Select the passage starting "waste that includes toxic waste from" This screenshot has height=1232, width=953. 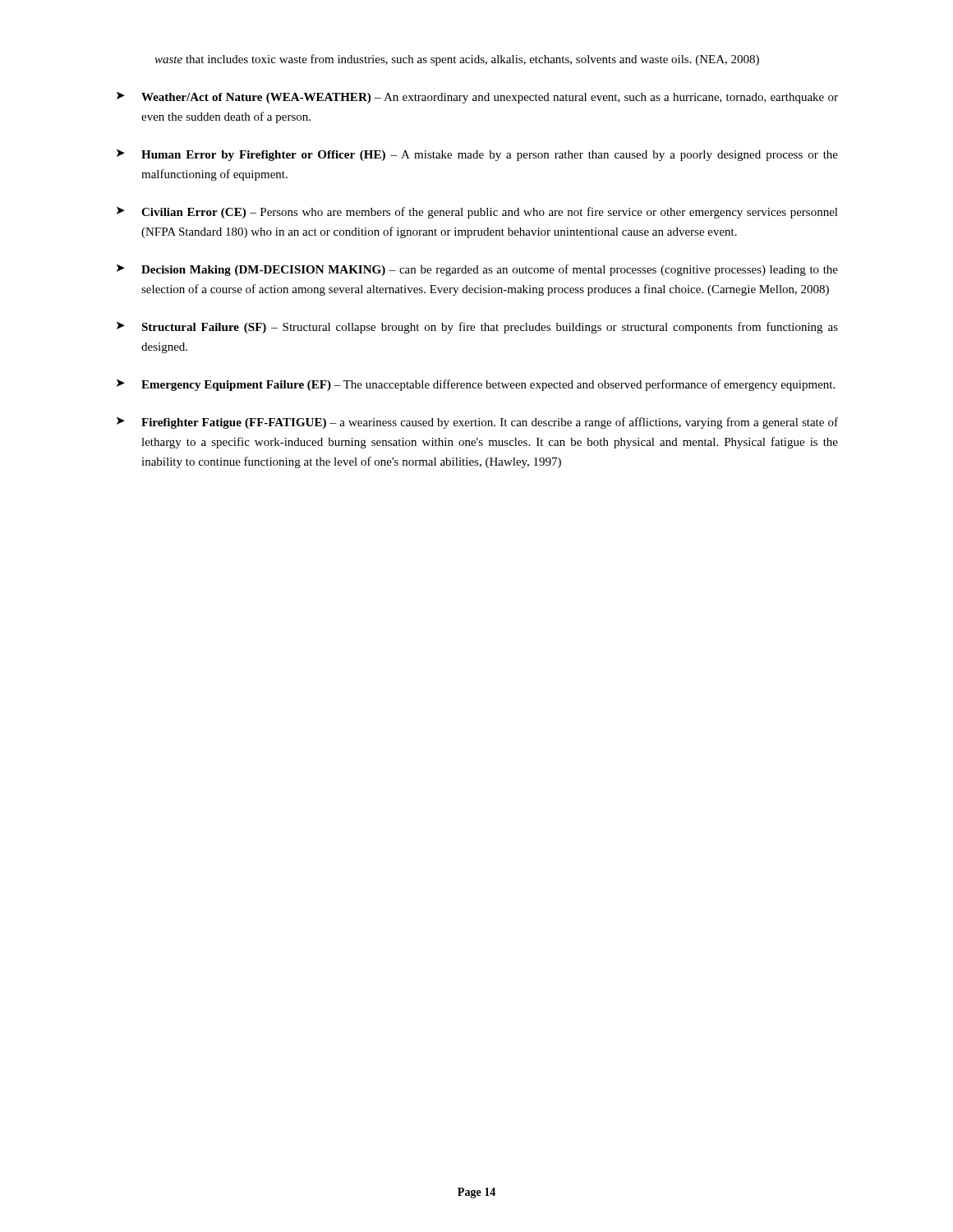point(457,59)
